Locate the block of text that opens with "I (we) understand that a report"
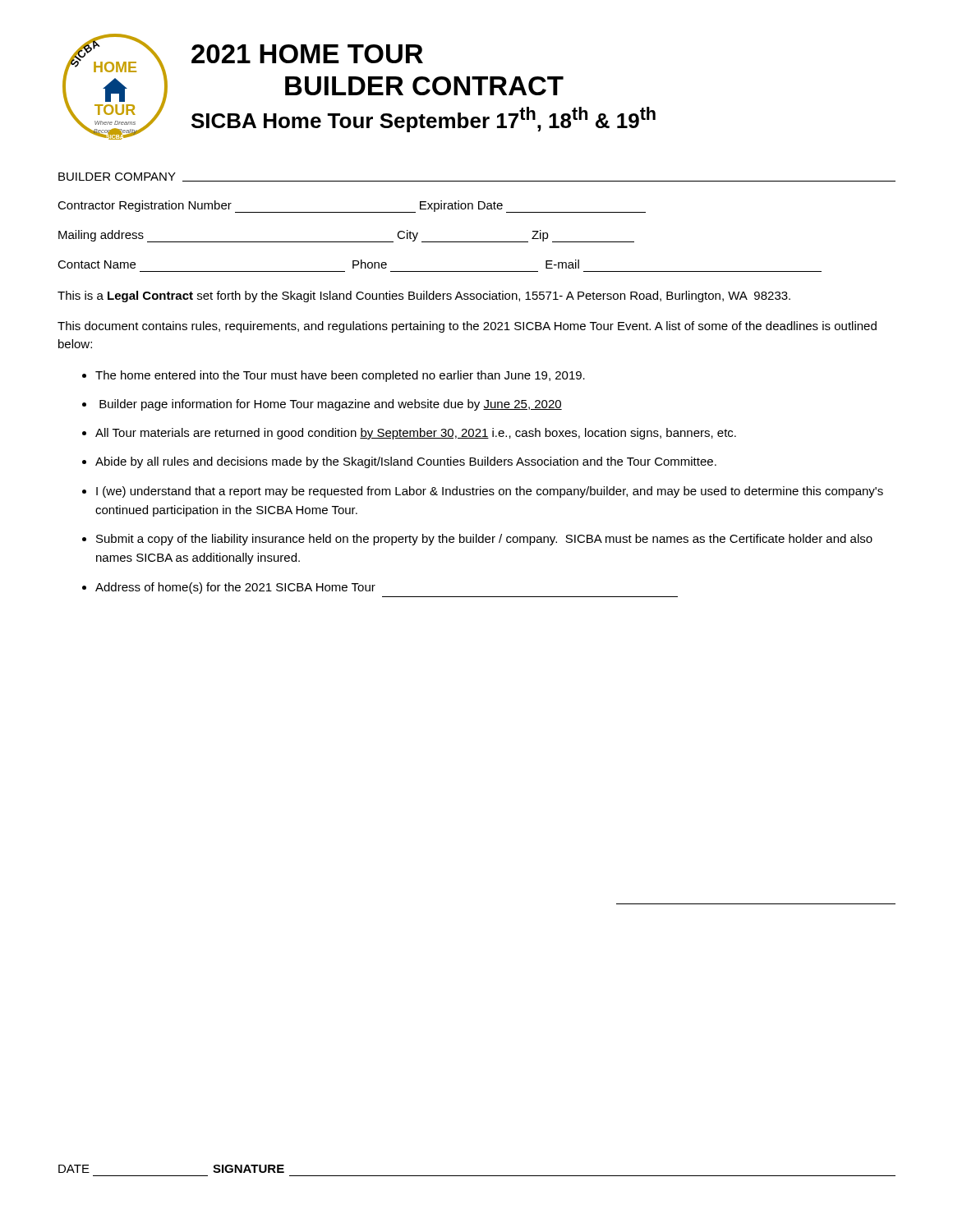953x1232 pixels. [489, 500]
